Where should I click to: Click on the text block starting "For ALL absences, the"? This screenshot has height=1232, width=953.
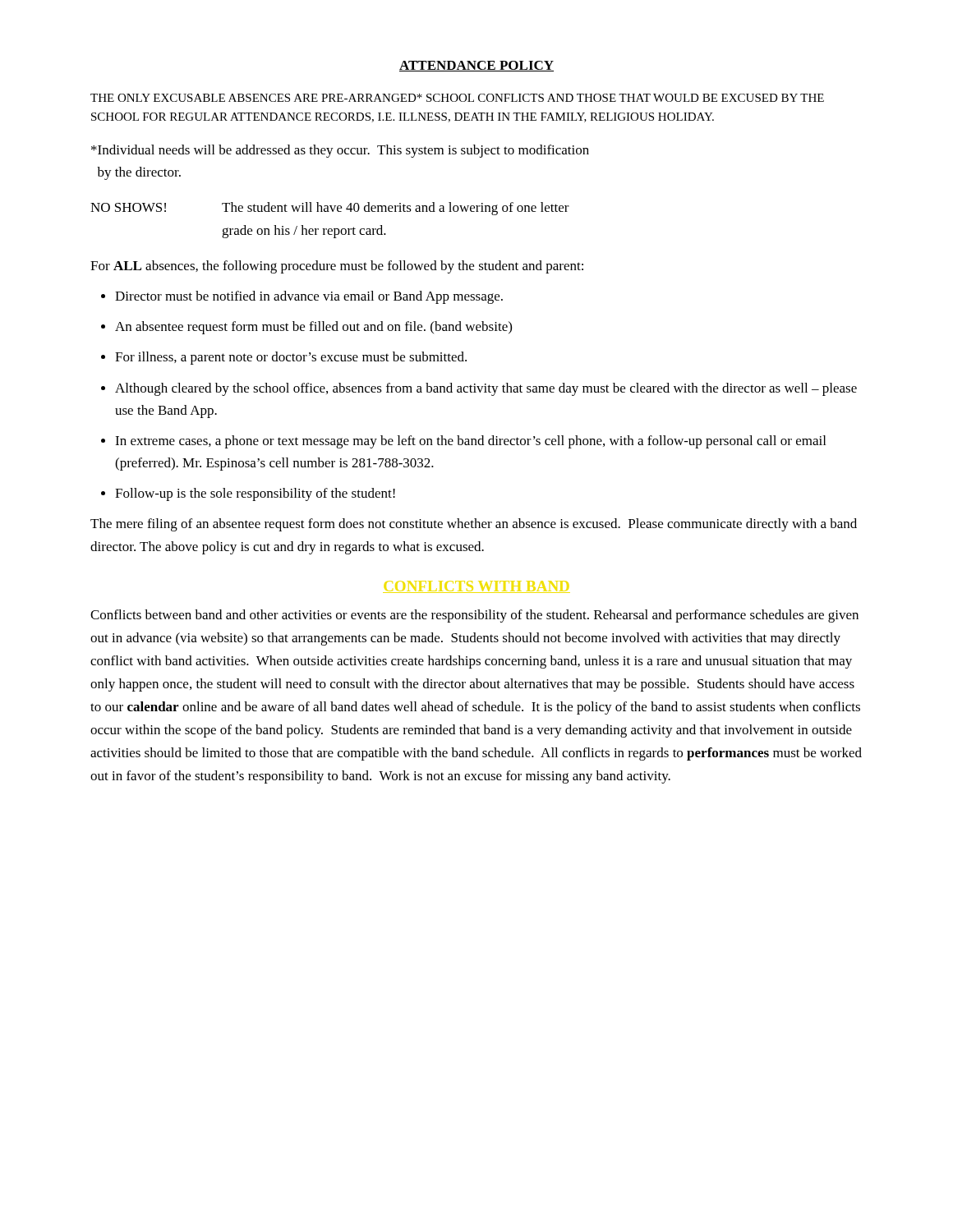click(x=337, y=265)
